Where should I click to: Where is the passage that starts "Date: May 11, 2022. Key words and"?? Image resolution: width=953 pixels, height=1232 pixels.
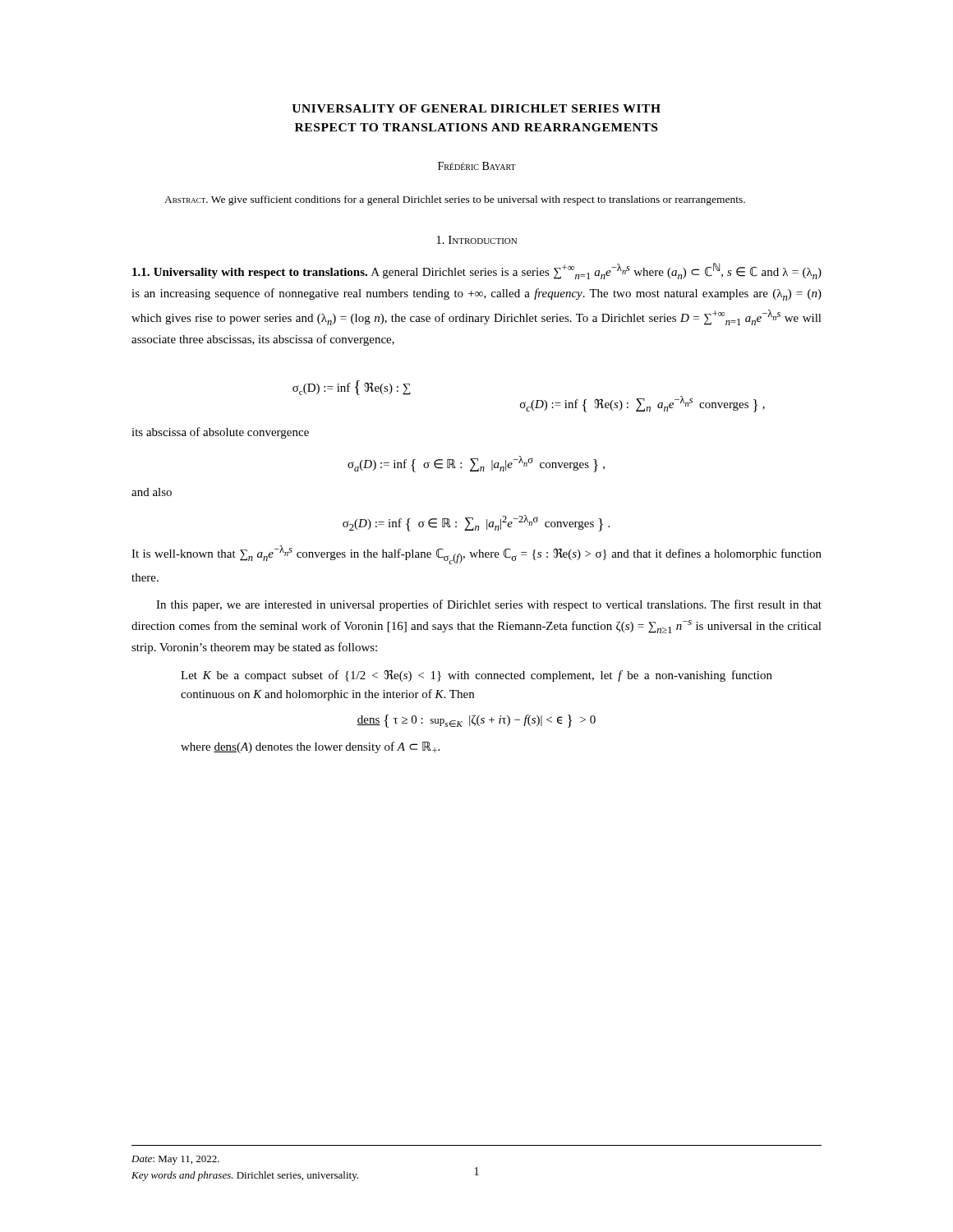pyautogui.click(x=245, y=1166)
